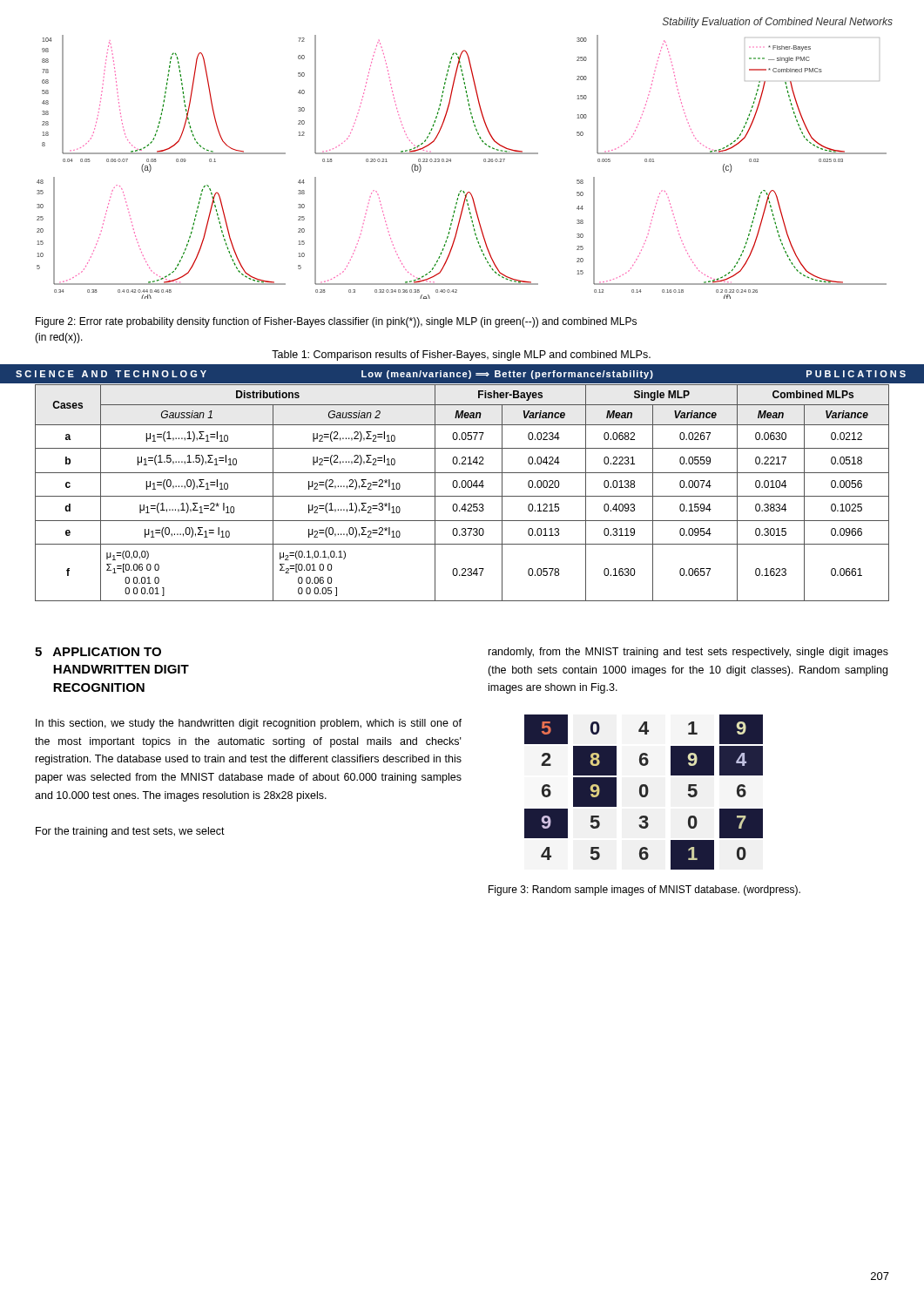Select the caption that reads "Table 1: Comparison results"

tap(462, 355)
